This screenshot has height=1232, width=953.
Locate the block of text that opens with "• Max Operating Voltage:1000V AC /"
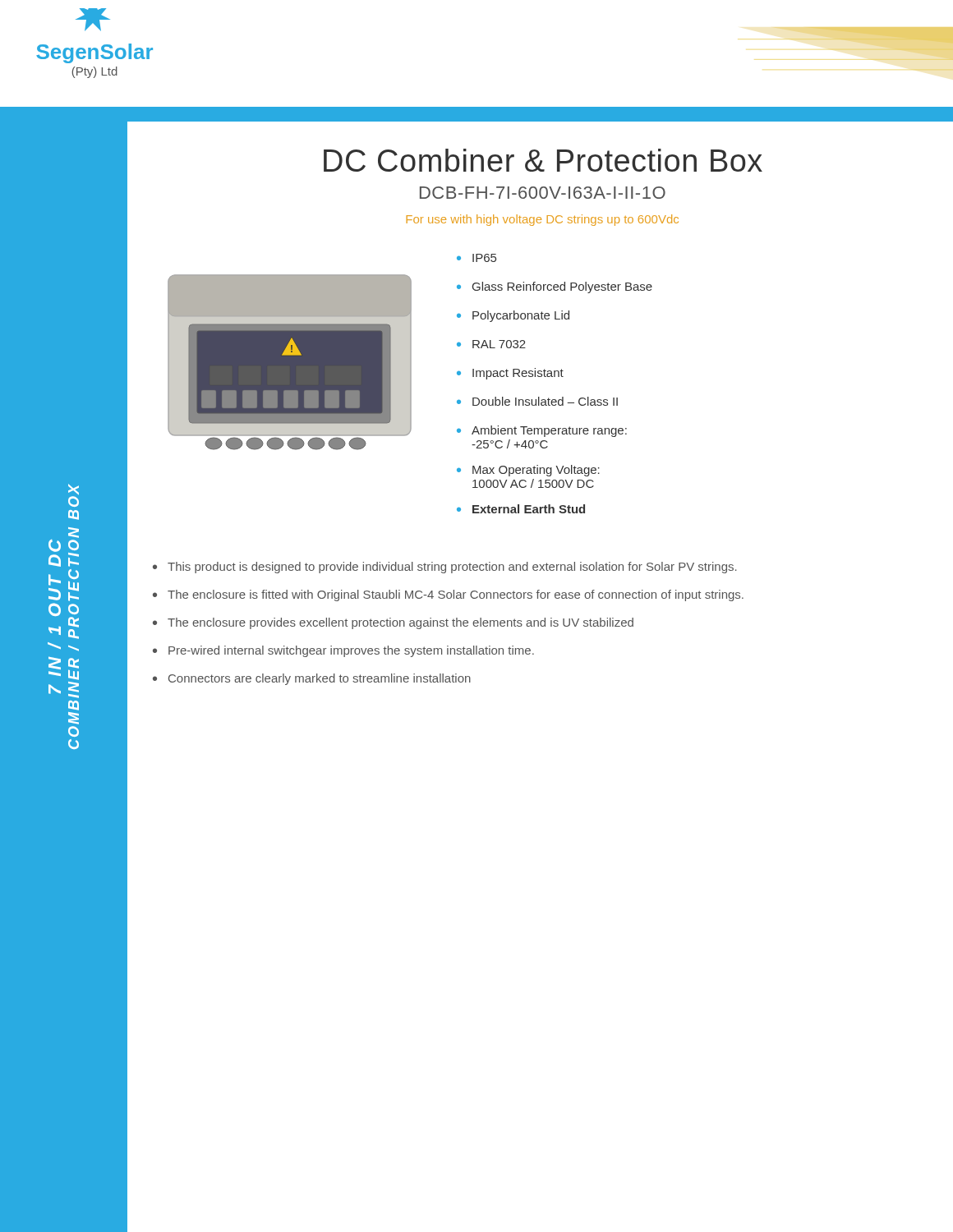point(528,476)
